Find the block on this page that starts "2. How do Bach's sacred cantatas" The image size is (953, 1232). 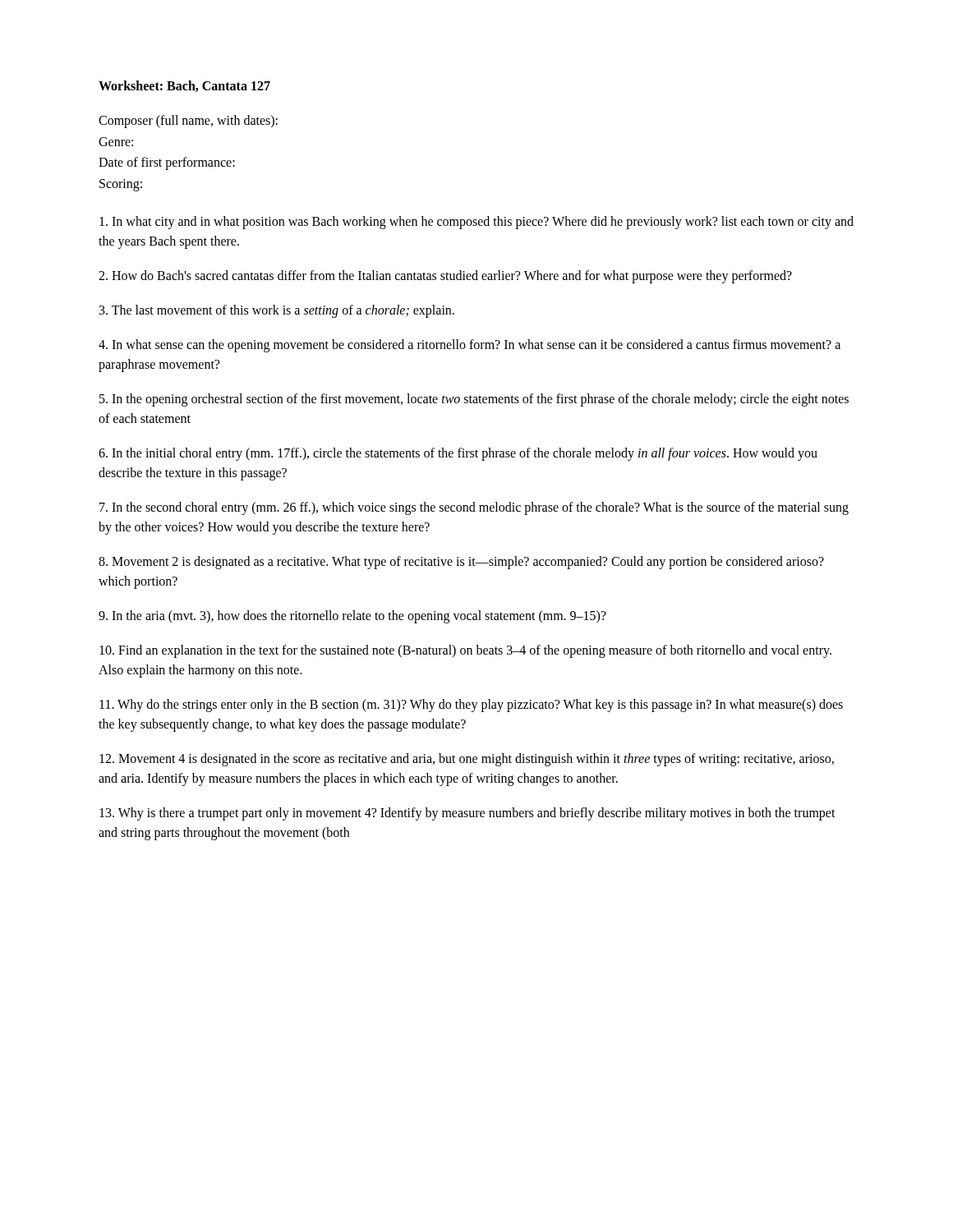(x=476, y=276)
